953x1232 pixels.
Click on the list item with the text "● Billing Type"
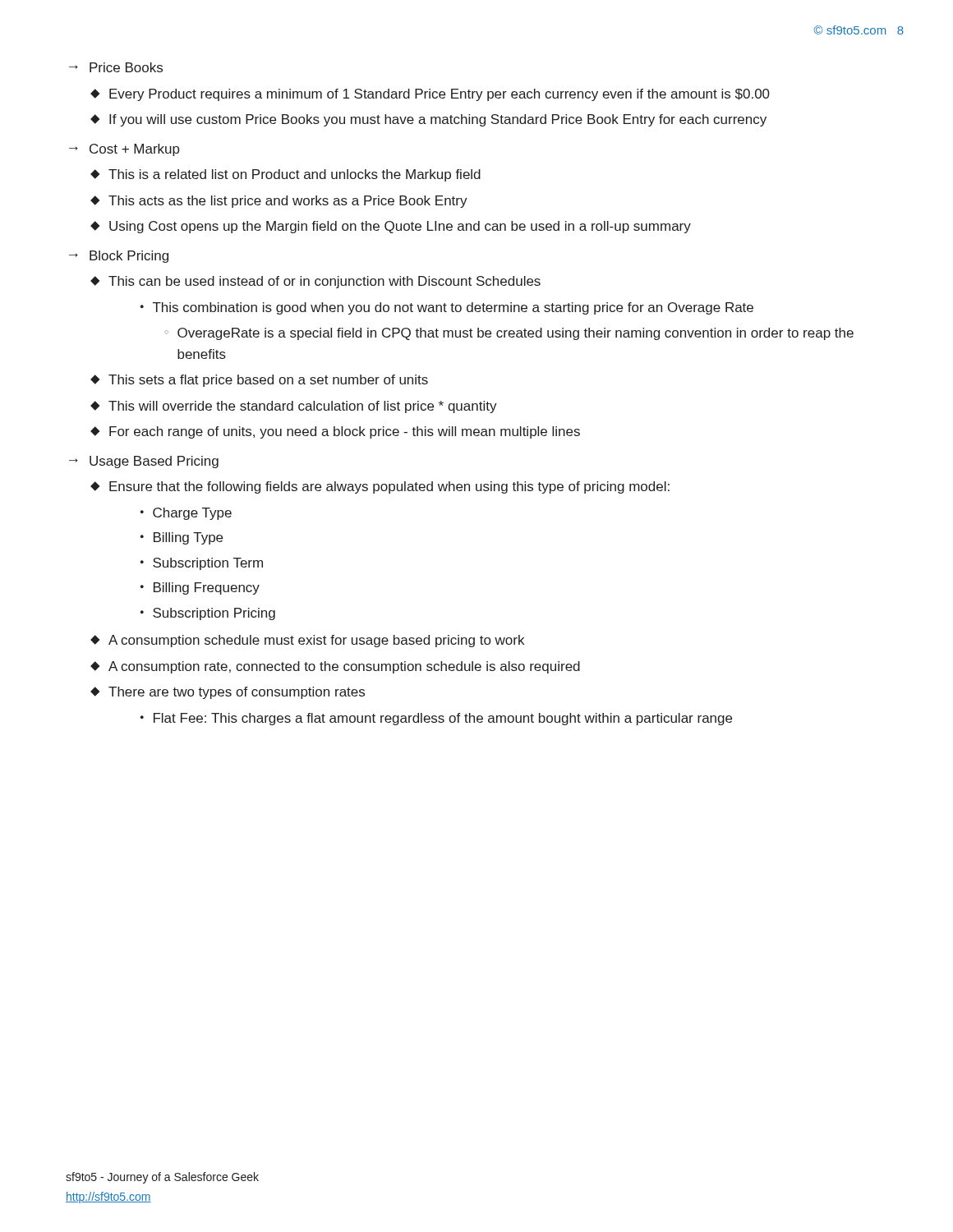(x=182, y=538)
